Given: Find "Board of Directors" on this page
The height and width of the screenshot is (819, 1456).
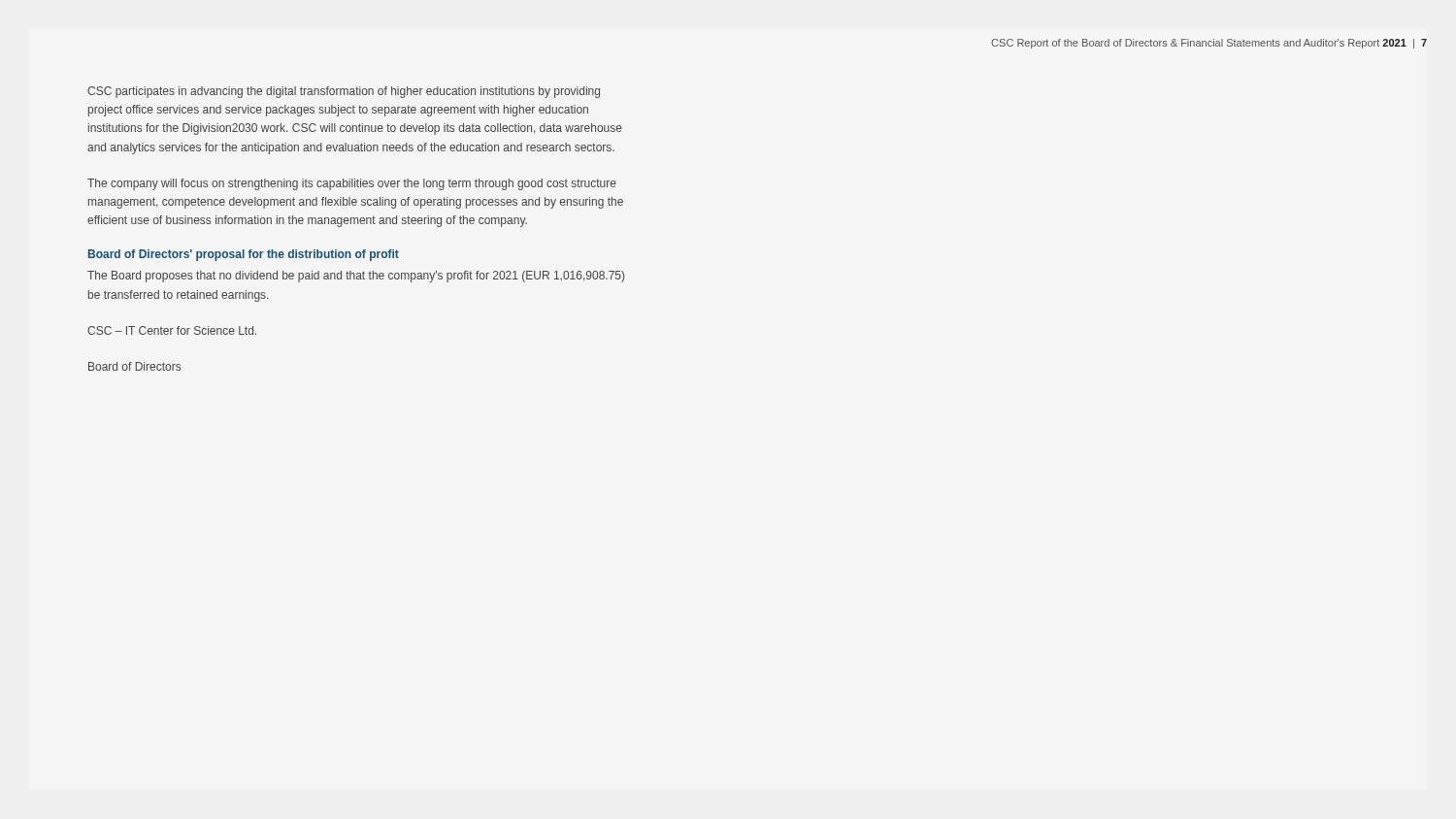Looking at the screenshot, I should 134,367.
